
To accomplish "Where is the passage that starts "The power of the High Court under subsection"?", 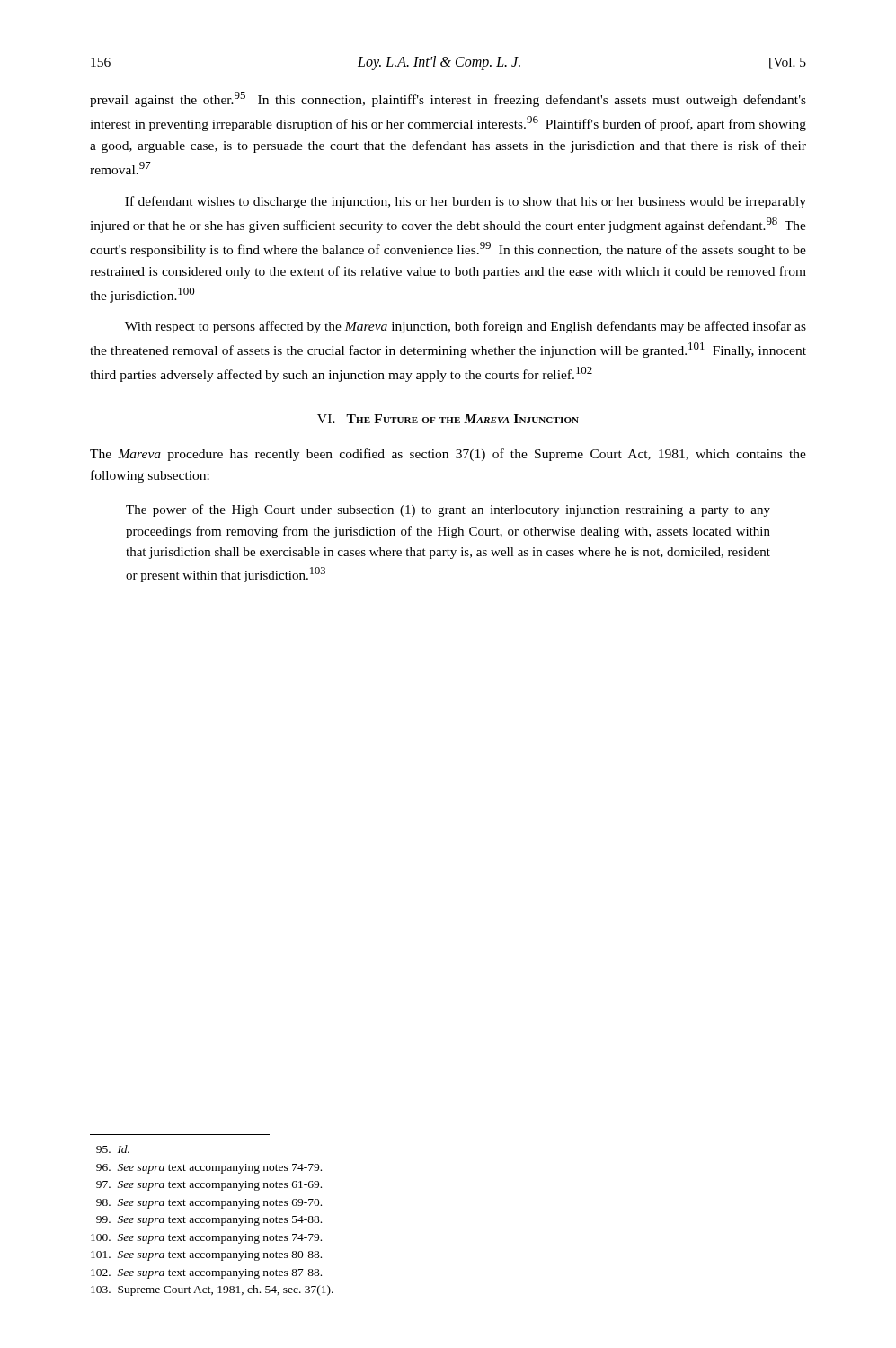I will [448, 543].
